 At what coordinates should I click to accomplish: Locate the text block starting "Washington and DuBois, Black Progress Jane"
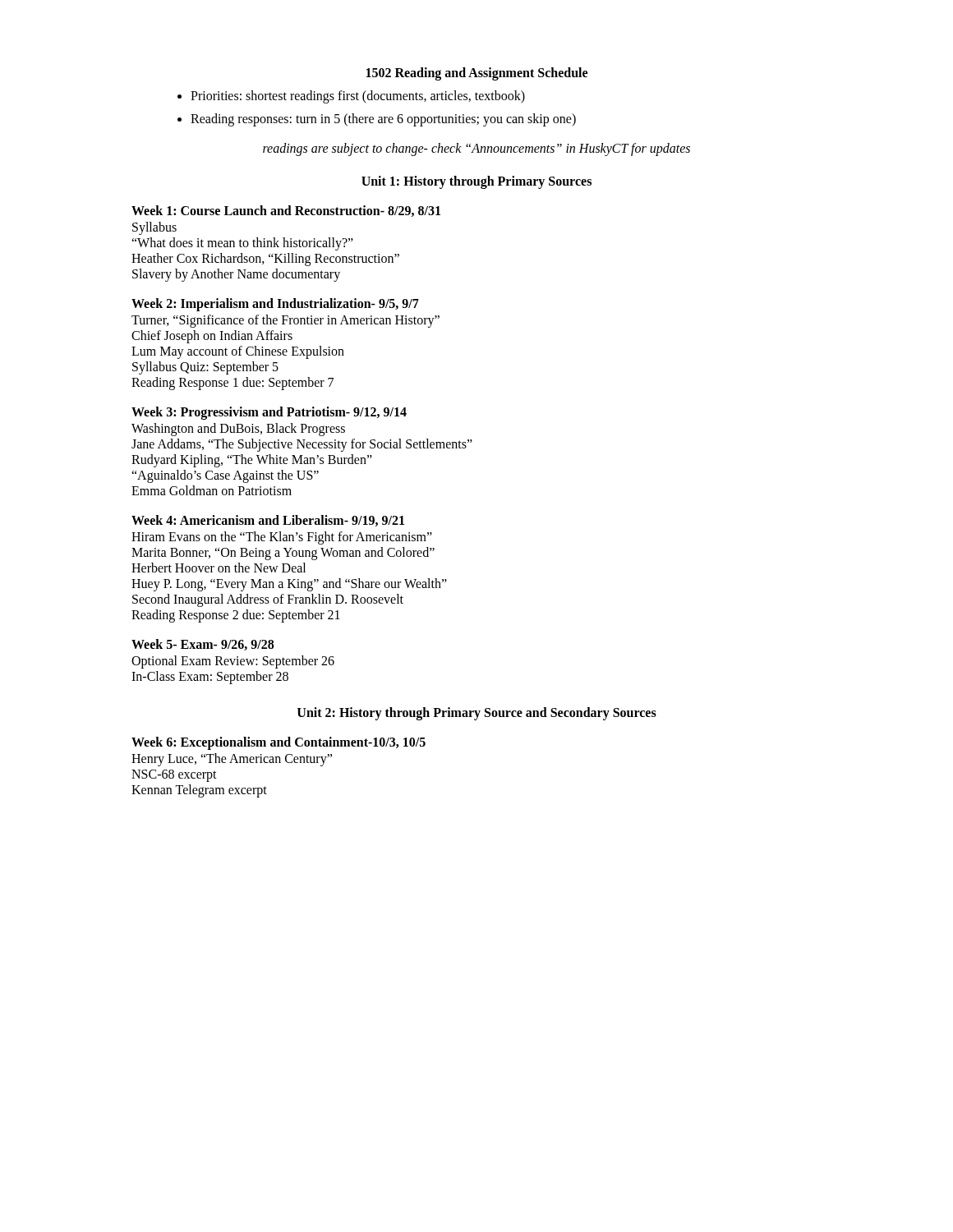click(238, 430)
